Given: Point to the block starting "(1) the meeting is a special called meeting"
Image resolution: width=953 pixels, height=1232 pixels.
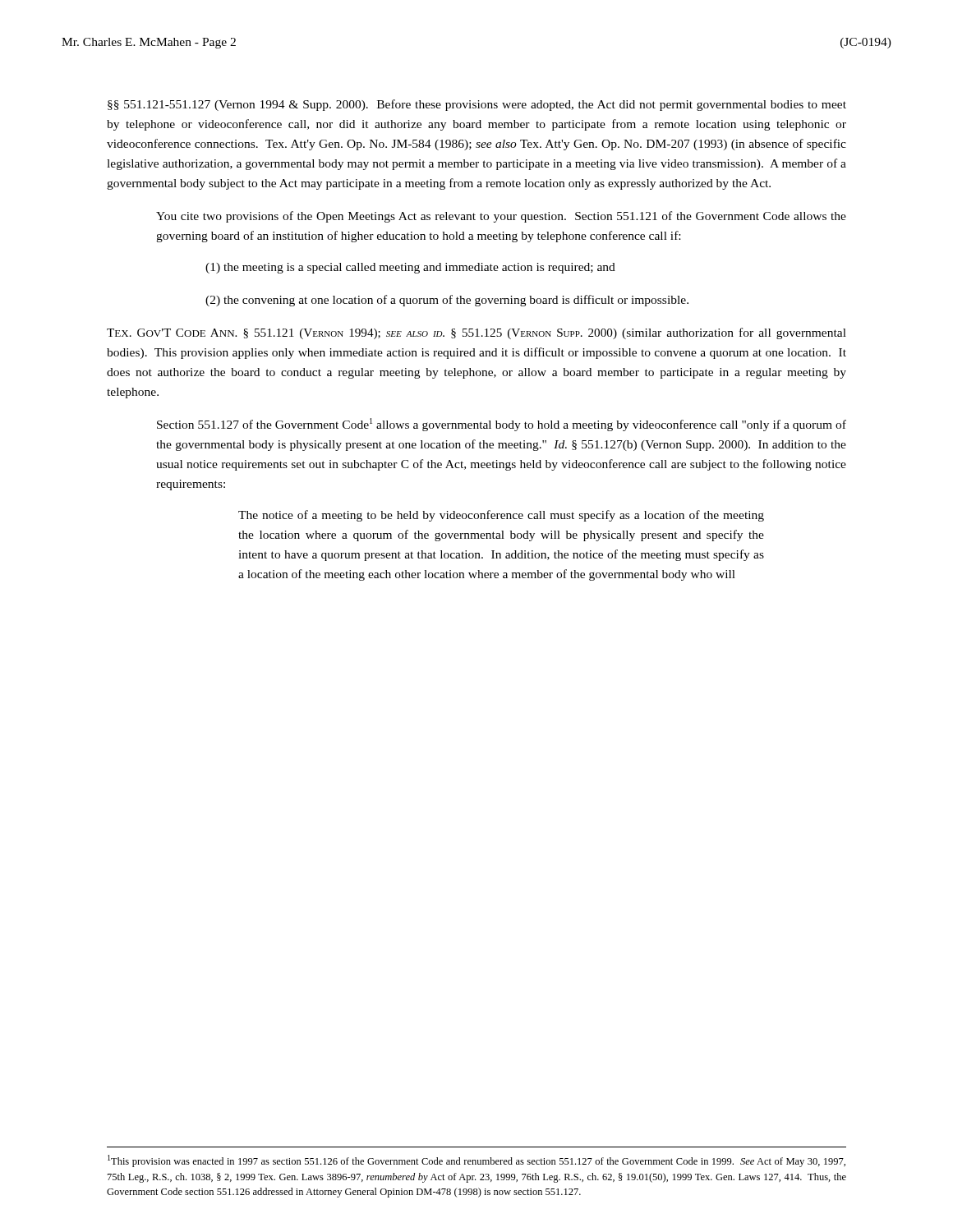Looking at the screenshot, I should [x=410, y=267].
